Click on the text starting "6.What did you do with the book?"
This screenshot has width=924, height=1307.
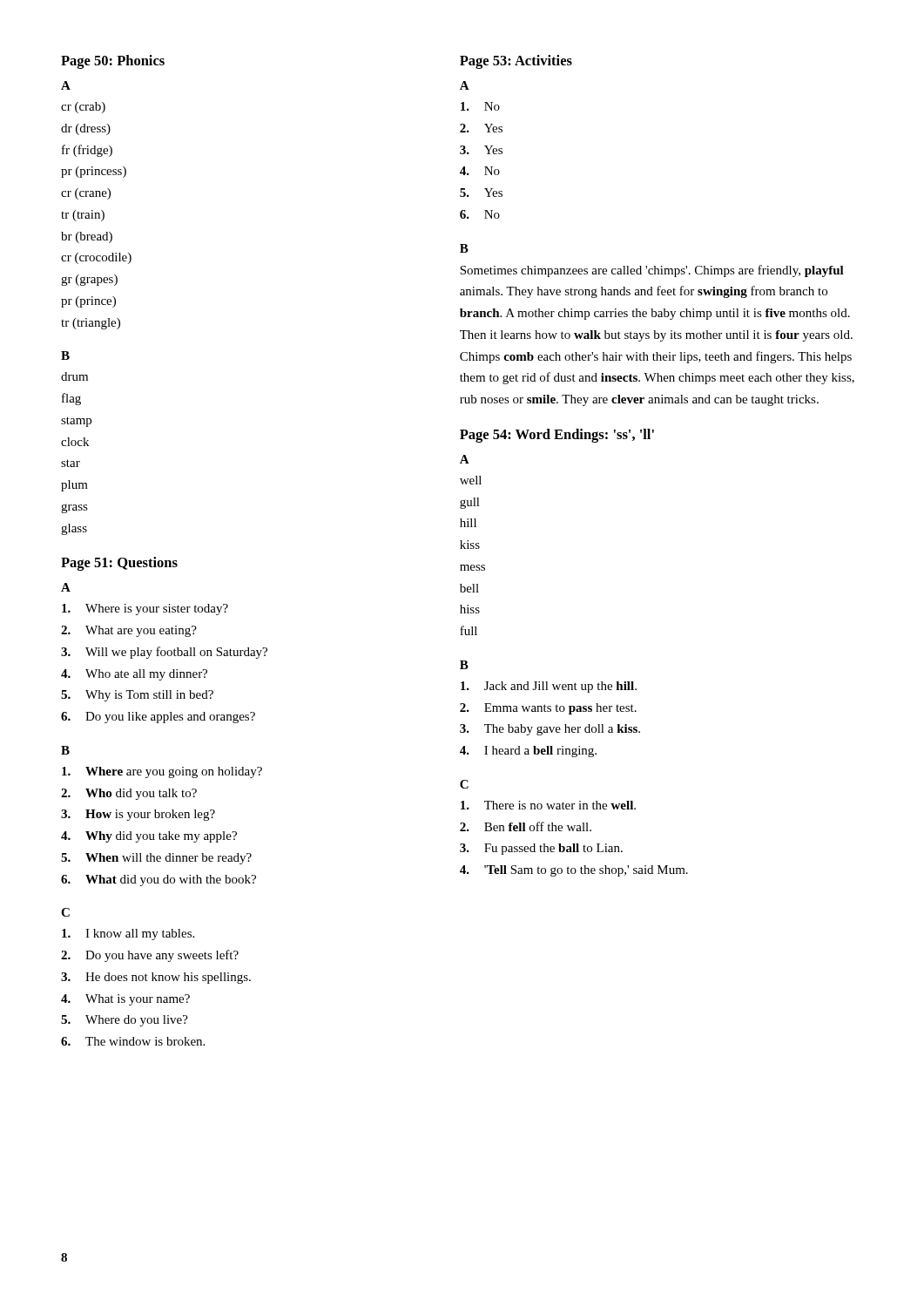[159, 879]
